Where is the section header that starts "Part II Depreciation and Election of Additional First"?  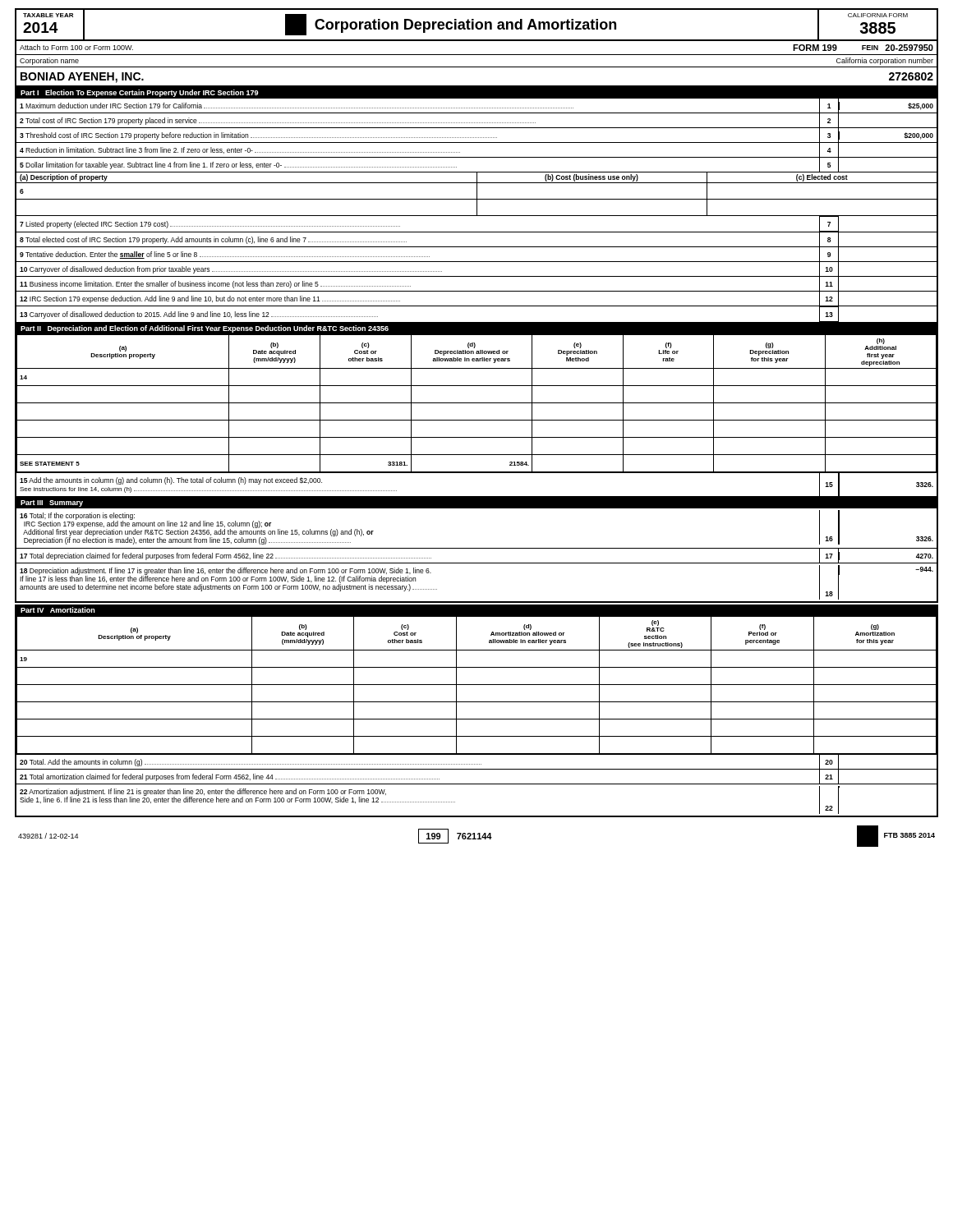(x=205, y=329)
